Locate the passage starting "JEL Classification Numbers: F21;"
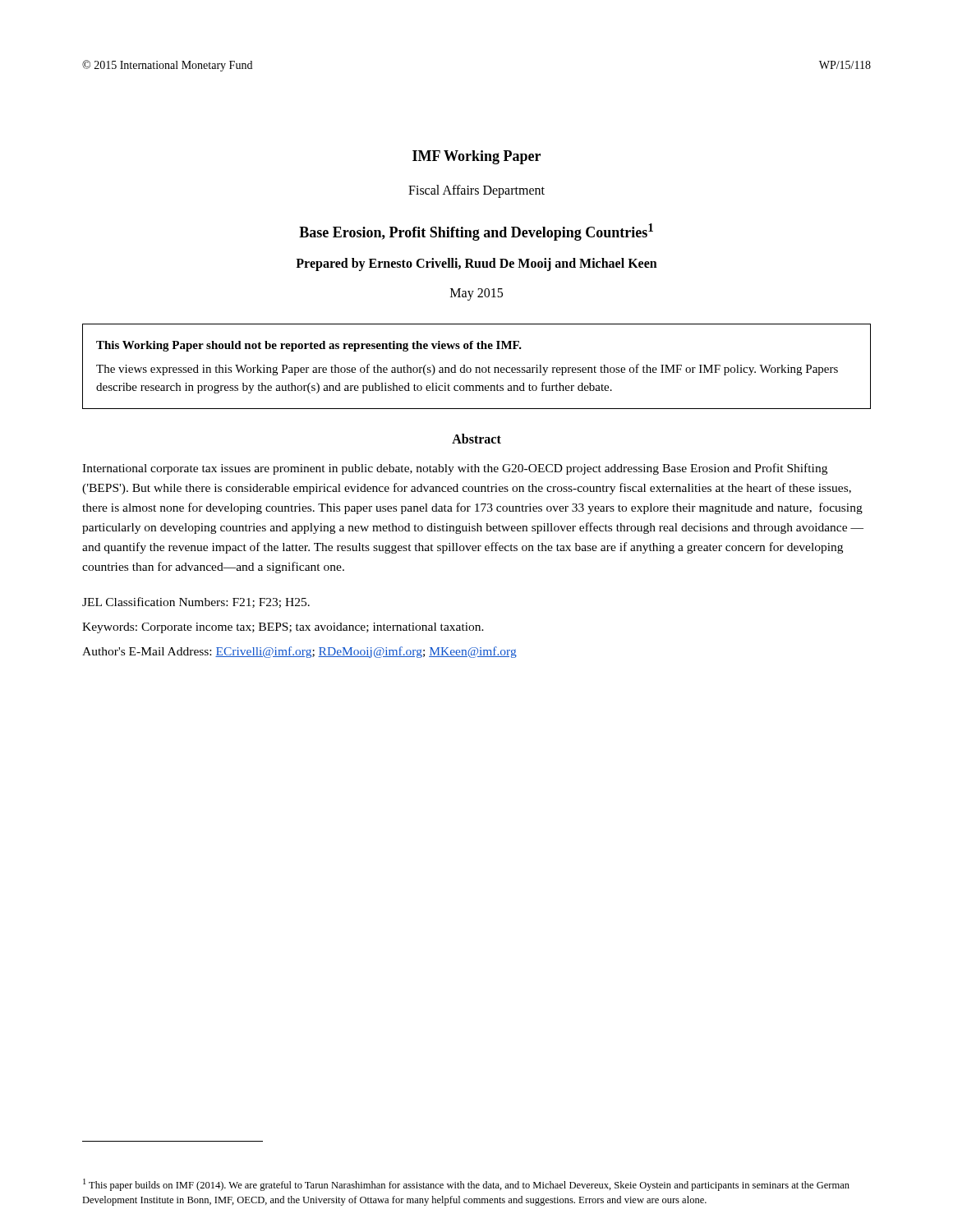Viewport: 953px width, 1232px height. [196, 601]
